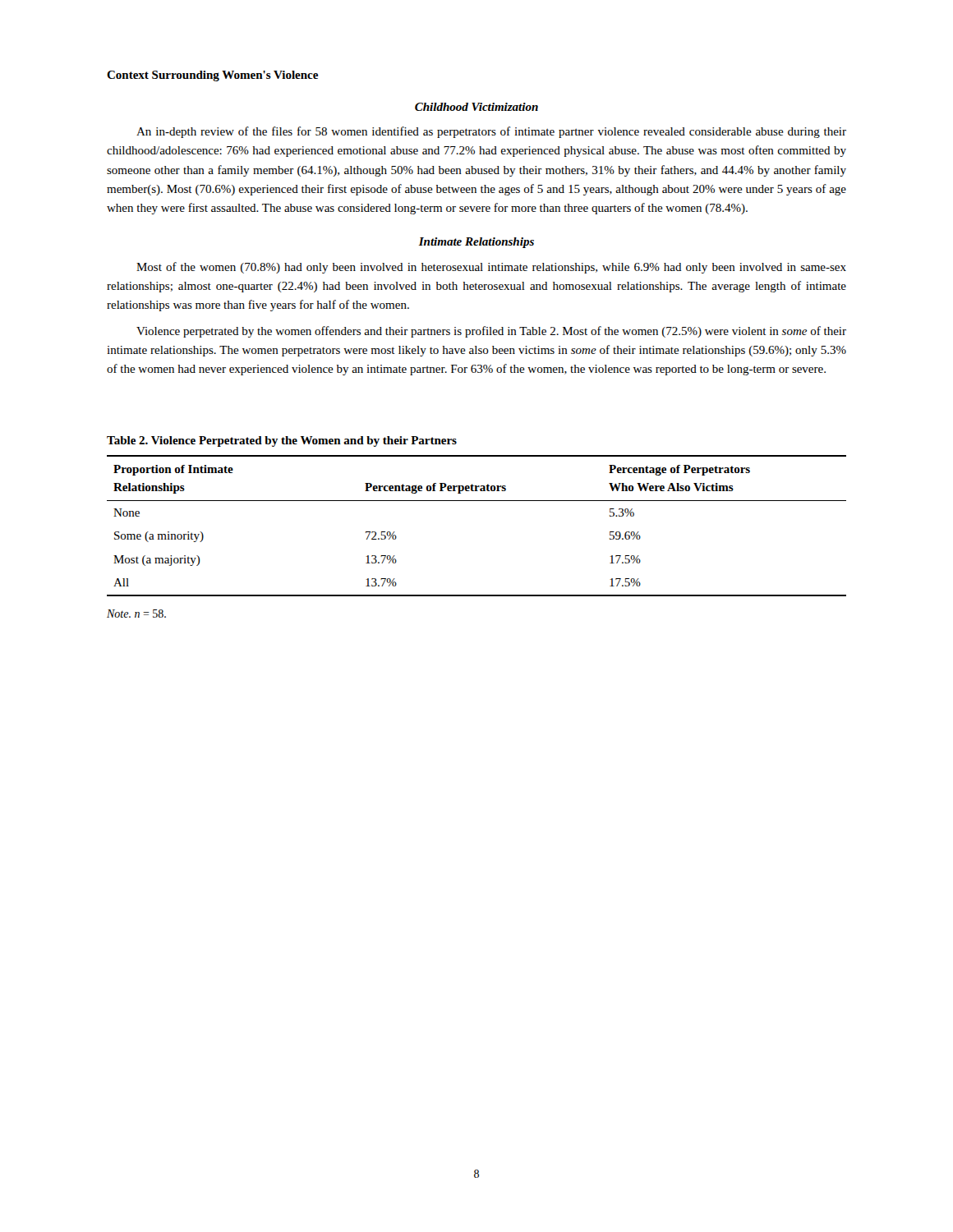
Task: Find the caption on this page that starts "Table 2. Violence Perpetrated by the"
Action: pyautogui.click(x=282, y=441)
